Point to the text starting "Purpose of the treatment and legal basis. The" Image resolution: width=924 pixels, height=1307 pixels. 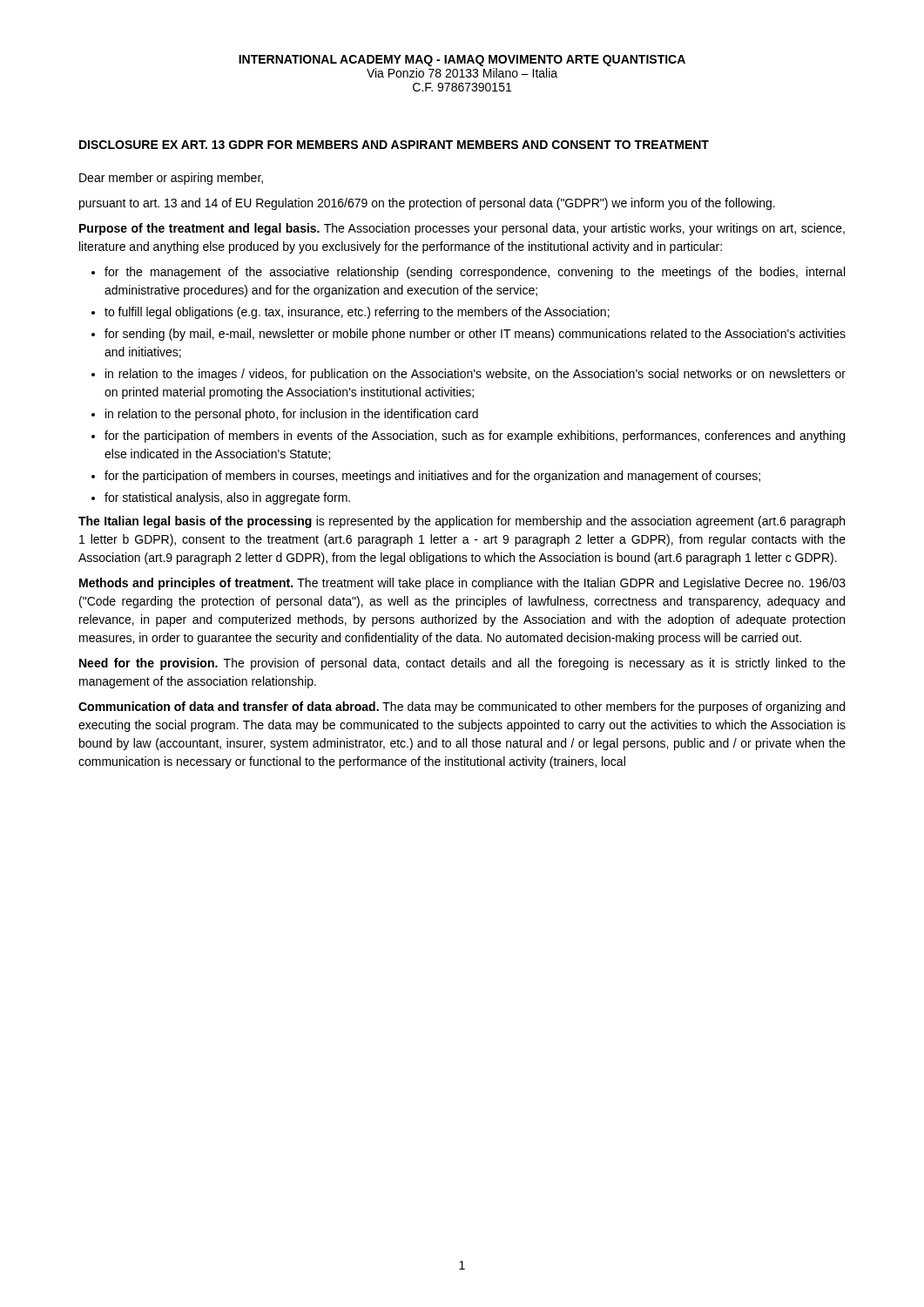point(462,237)
